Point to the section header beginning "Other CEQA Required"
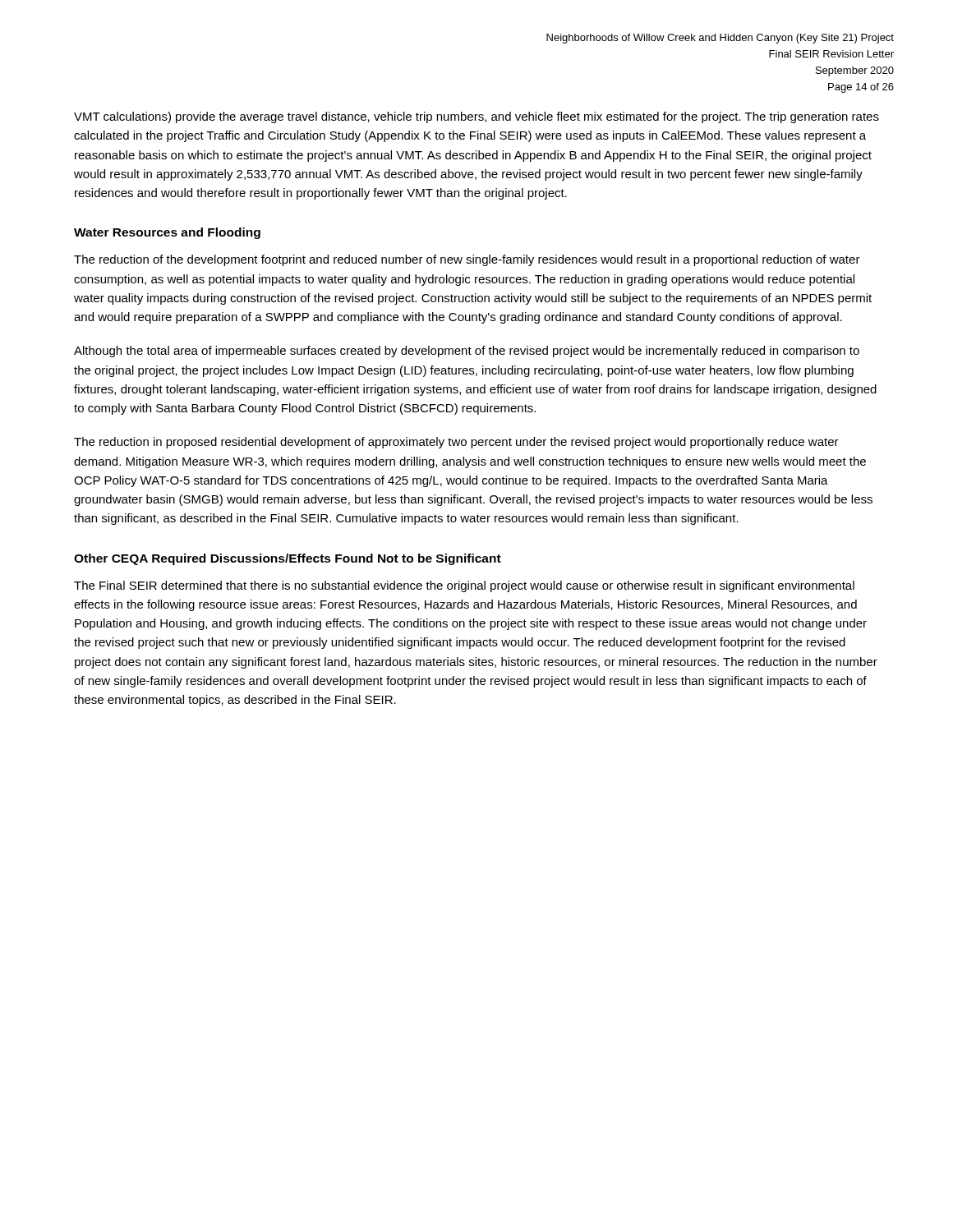The height and width of the screenshot is (1232, 953). pyautogui.click(x=287, y=558)
